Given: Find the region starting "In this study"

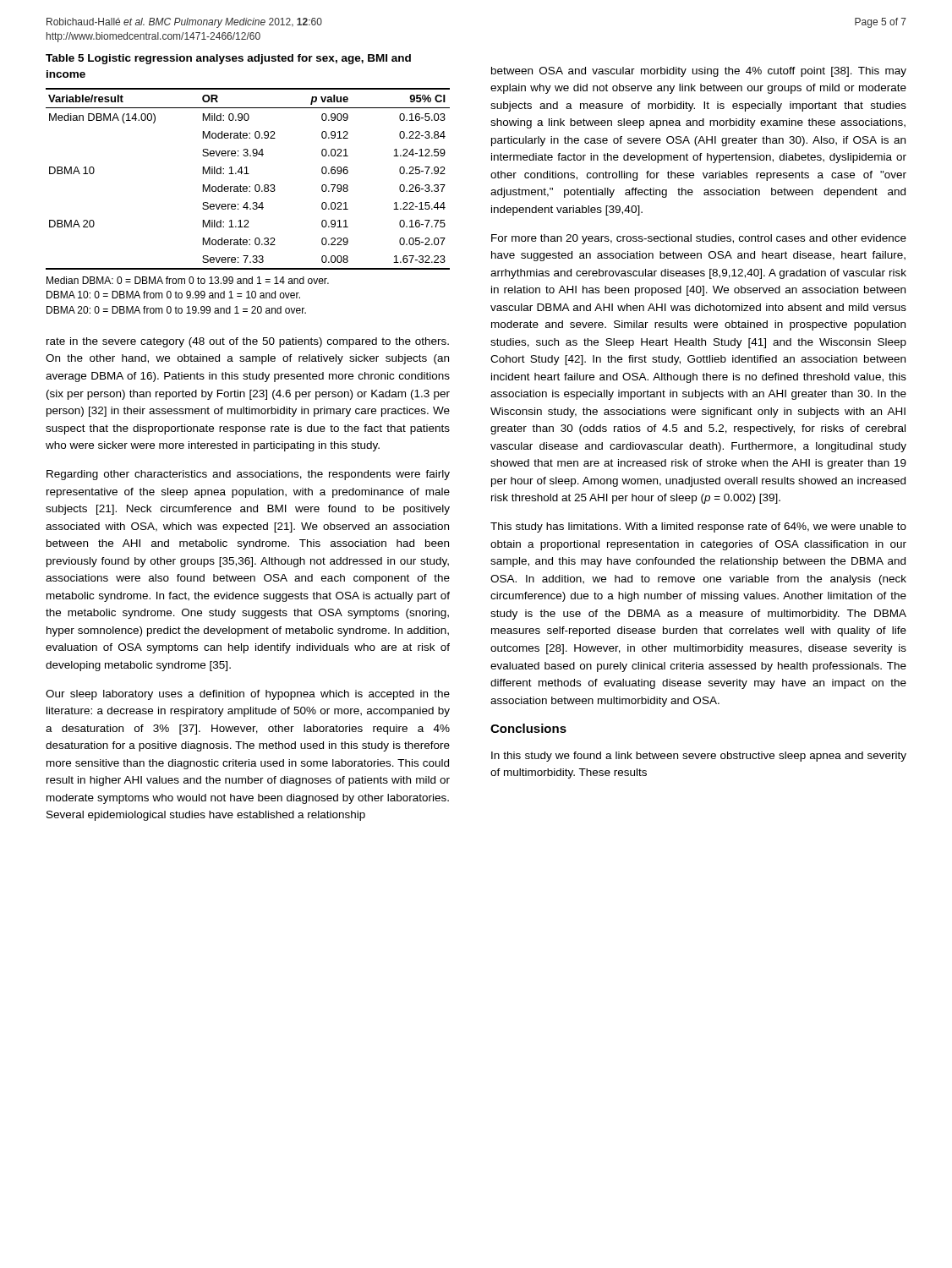Looking at the screenshot, I should [x=698, y=764].
